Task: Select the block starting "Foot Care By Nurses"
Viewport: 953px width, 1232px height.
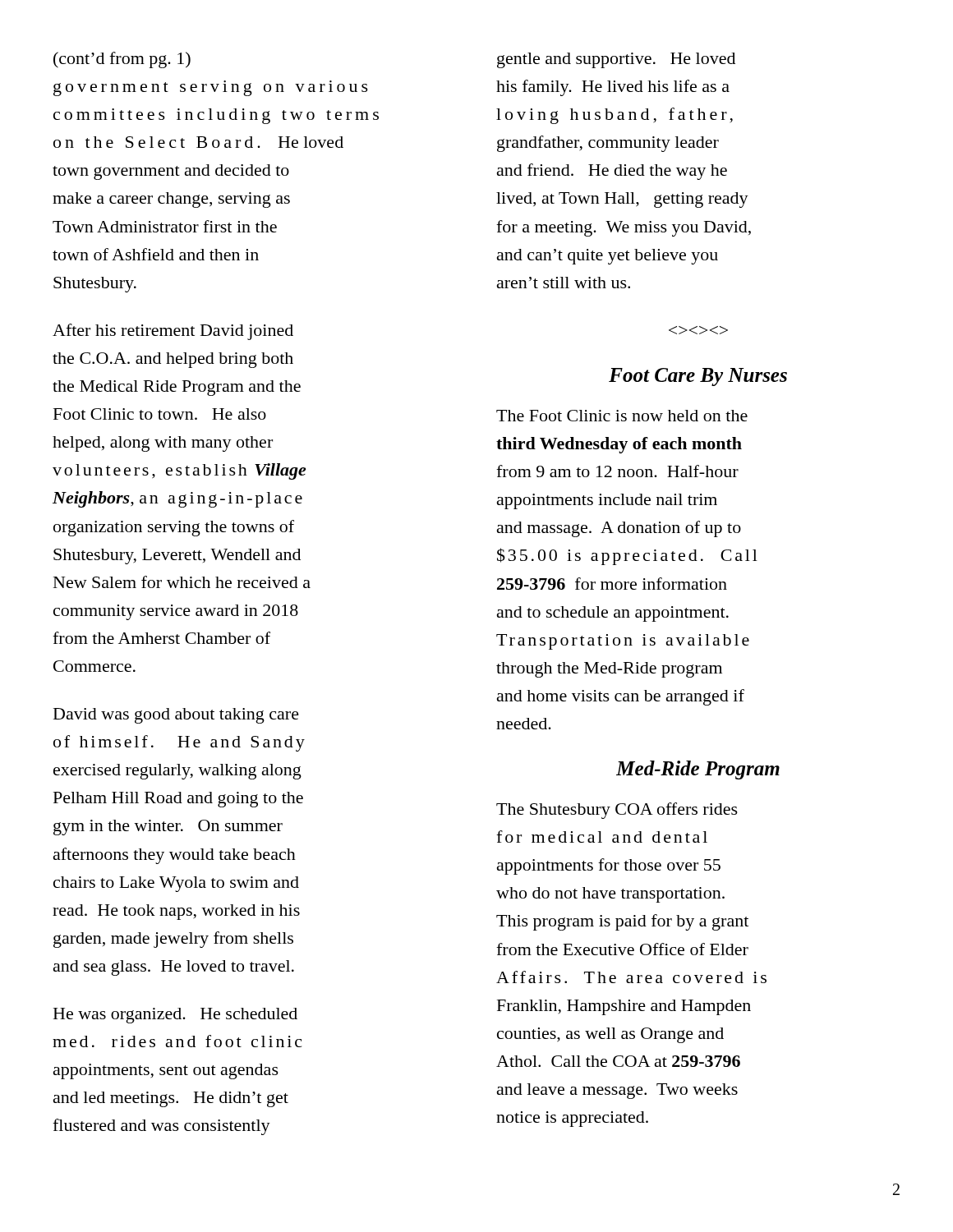Action: click(698, 375)
